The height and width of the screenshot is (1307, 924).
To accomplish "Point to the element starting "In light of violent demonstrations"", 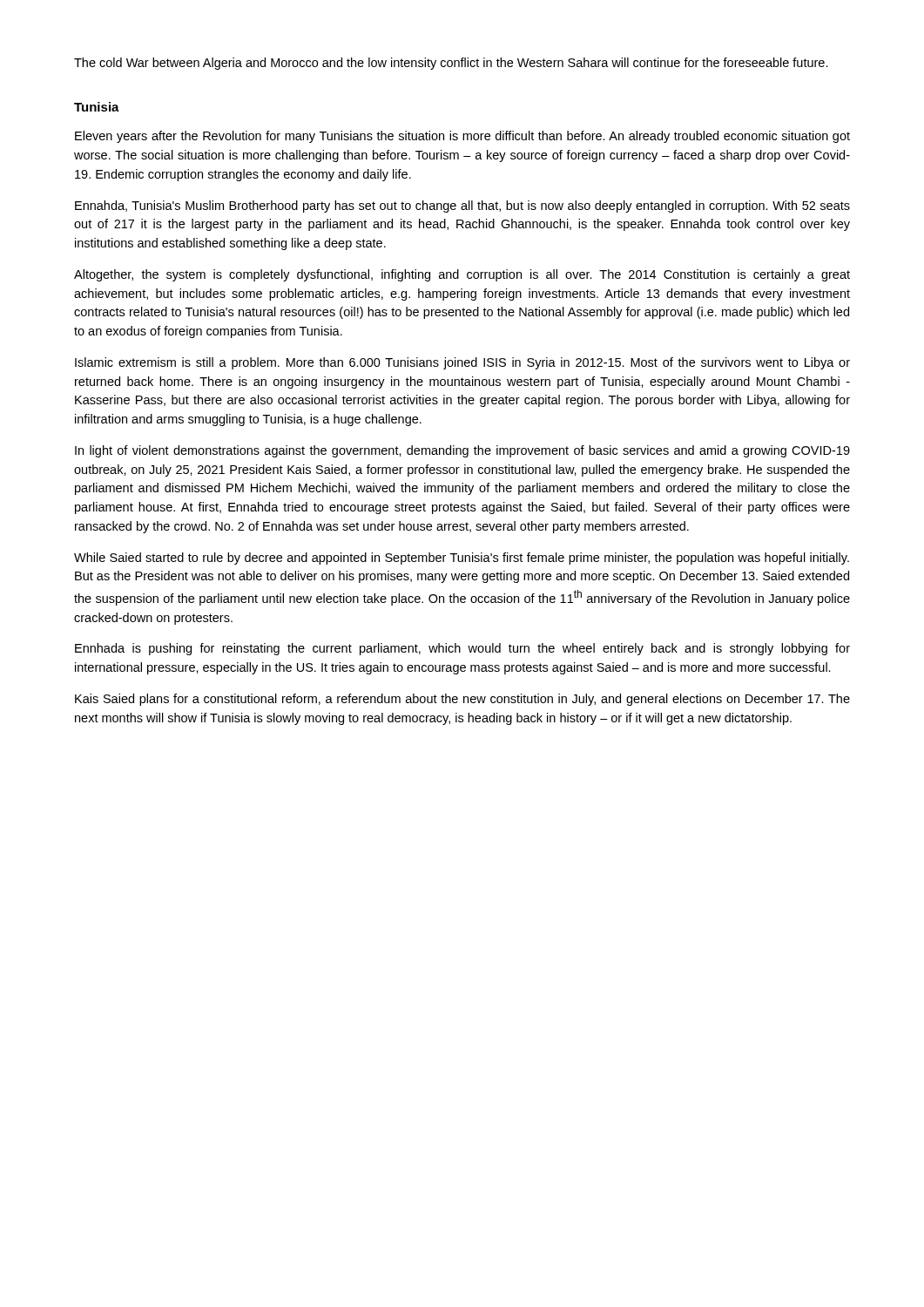I will (462, 488).
